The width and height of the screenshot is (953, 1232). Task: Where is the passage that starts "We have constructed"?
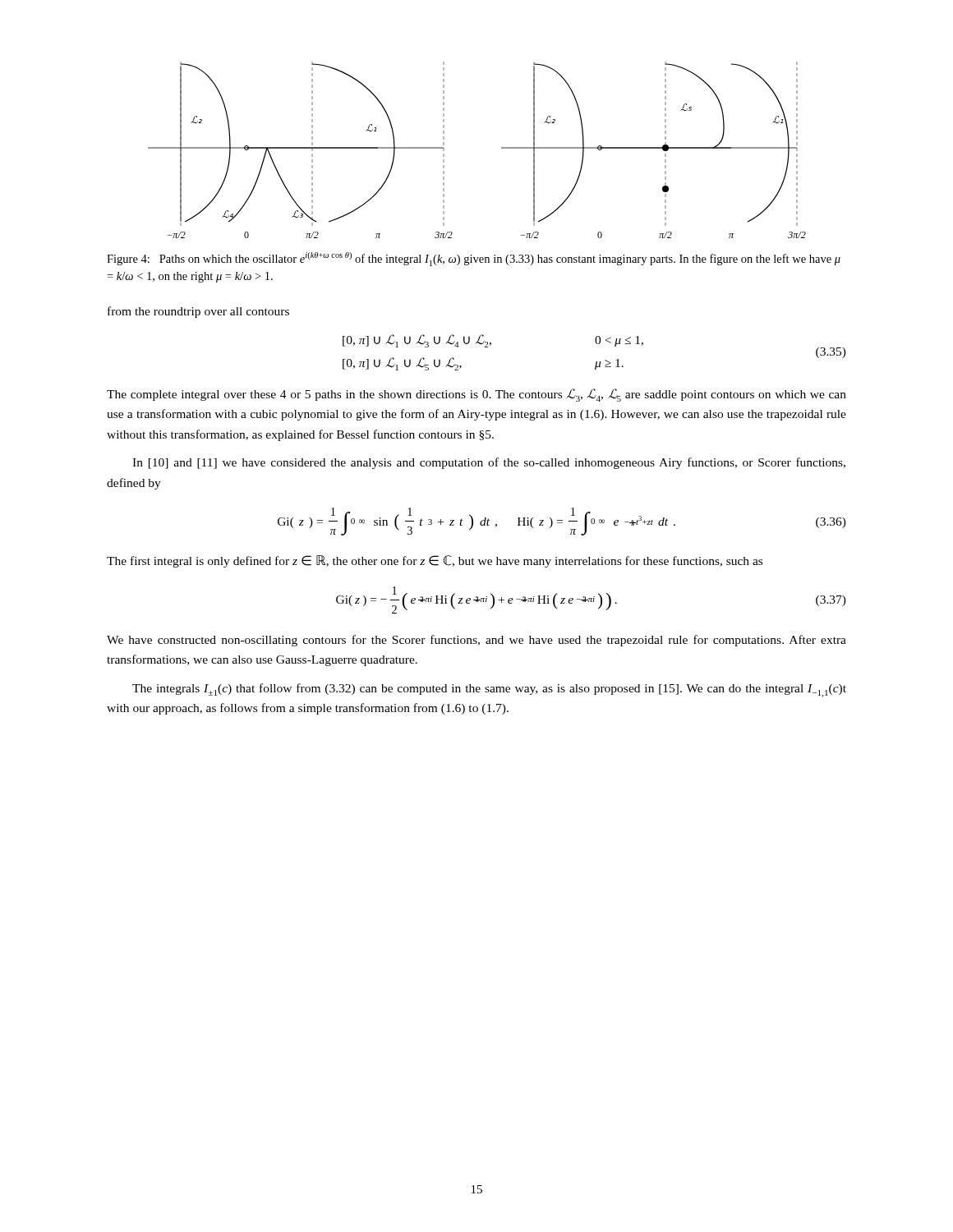[x=476, y=674]
